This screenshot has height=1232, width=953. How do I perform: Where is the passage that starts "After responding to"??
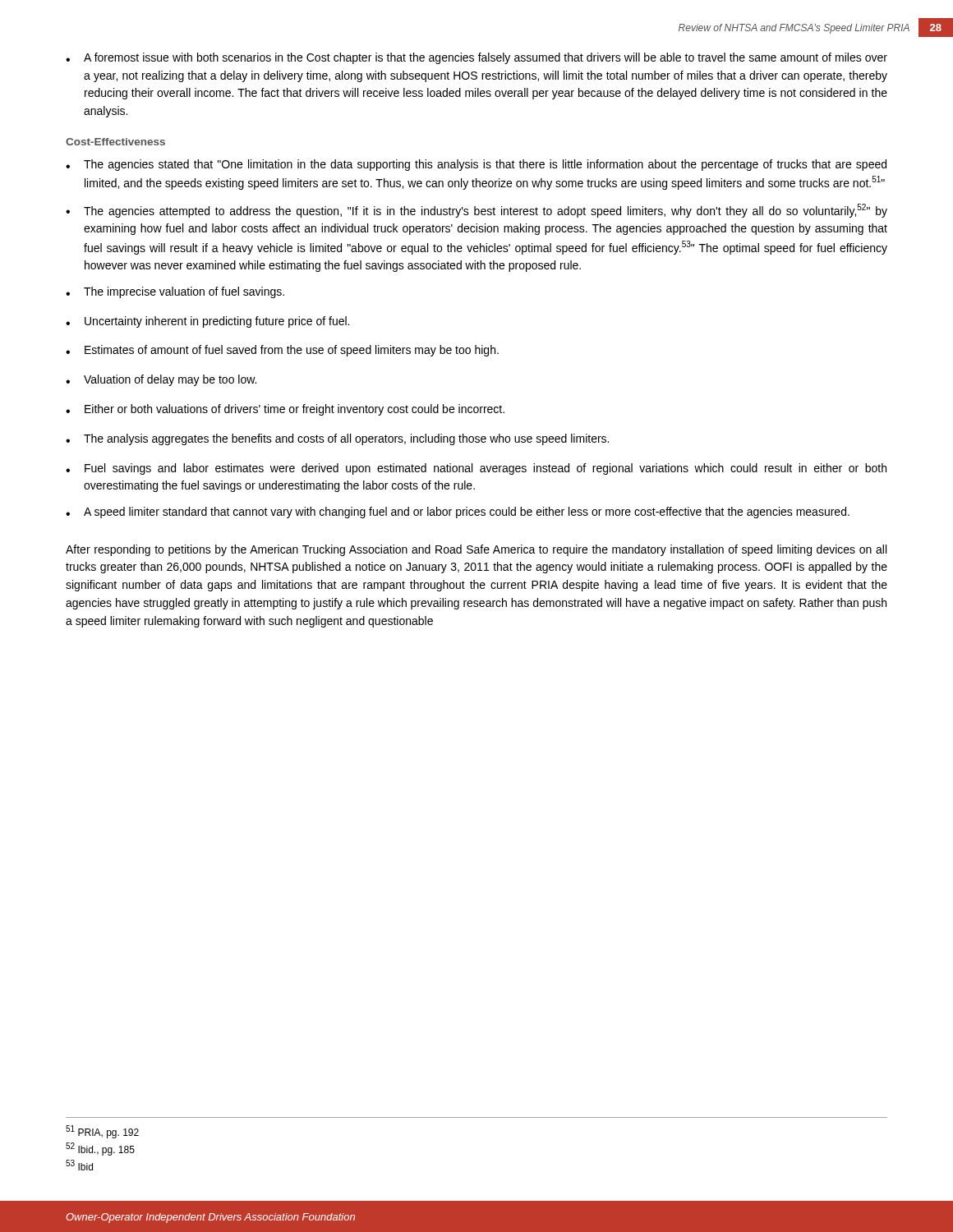click(476, 585)
